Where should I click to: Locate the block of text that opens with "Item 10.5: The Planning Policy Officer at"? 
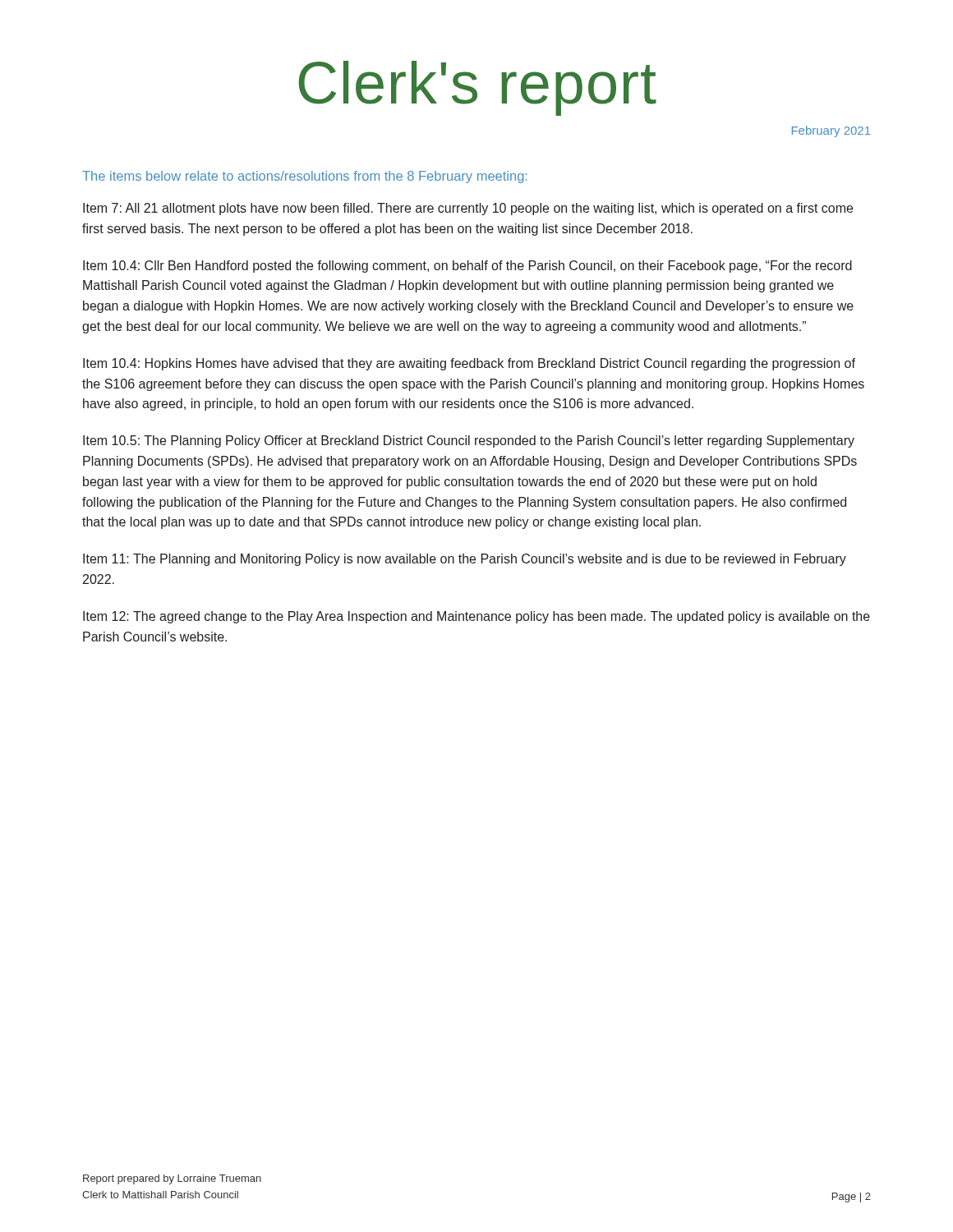point(470,482)
